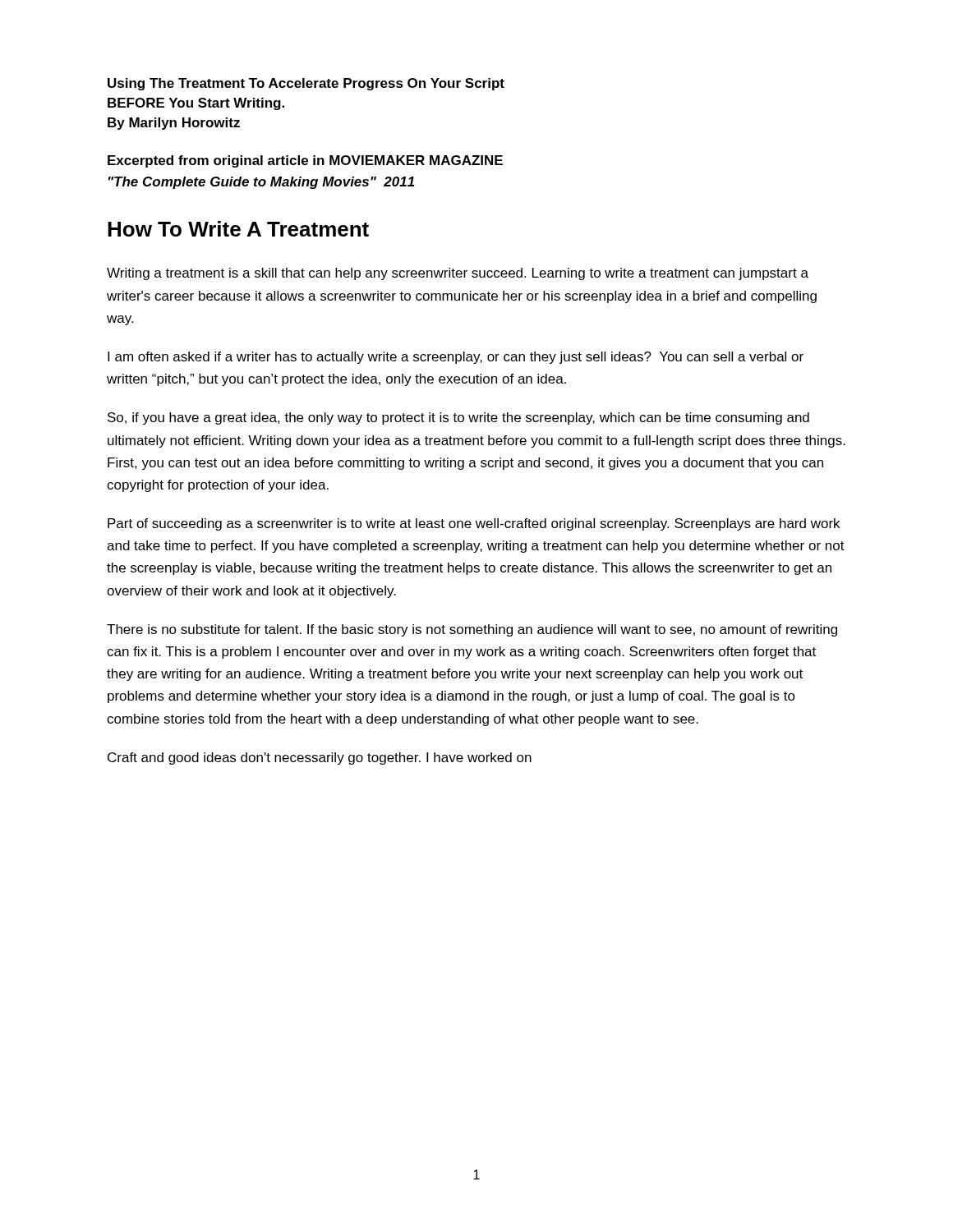953x1232 pixels.
Task: Find the text block containing "I am often asked if a"
Action: [x=455, y=368]
